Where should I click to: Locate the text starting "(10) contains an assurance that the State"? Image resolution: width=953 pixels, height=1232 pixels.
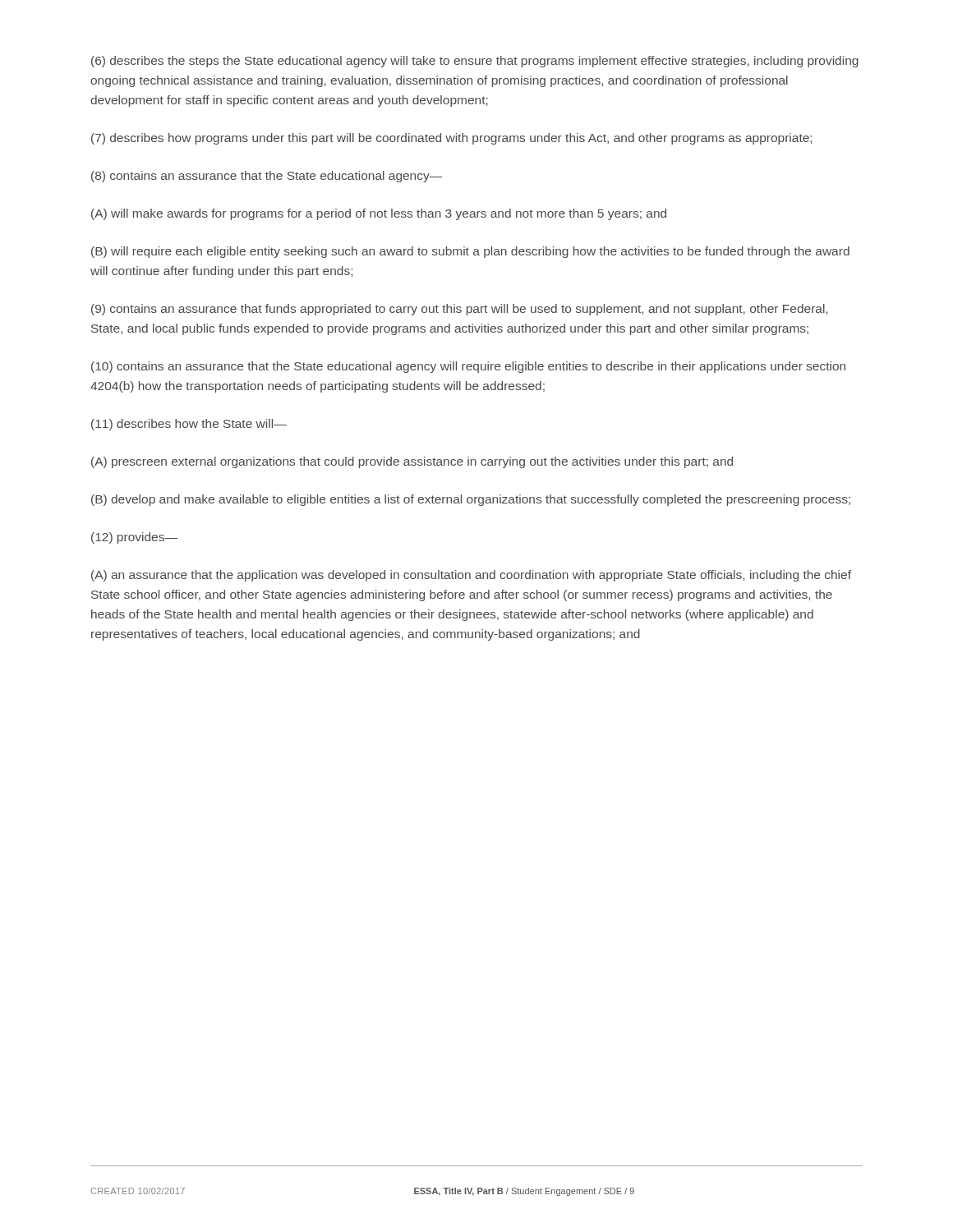coord(468,376)
